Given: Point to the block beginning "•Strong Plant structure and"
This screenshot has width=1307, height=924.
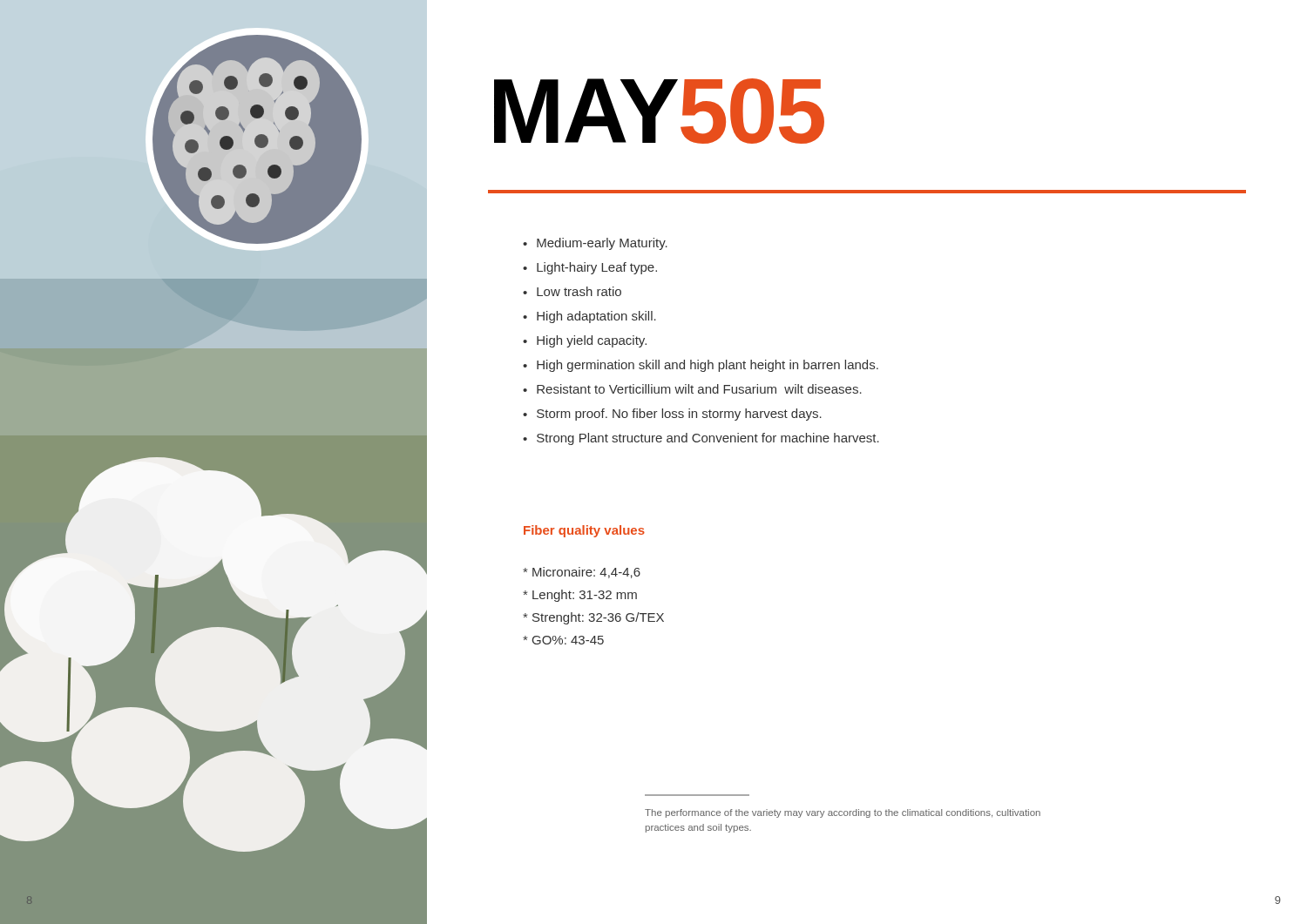Looking at the screenshot, I should tap(701, 438).
